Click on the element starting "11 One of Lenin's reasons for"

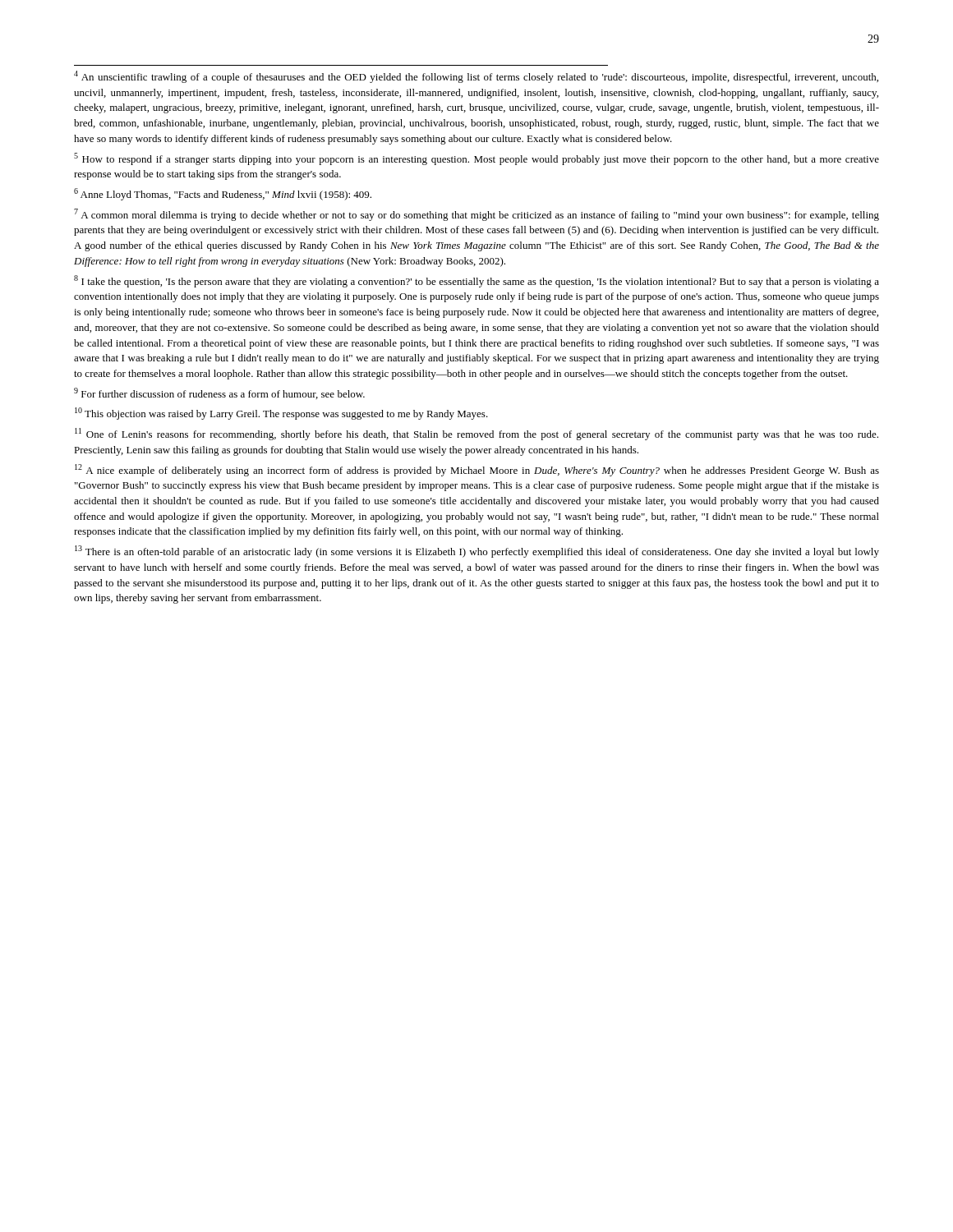[x=476, y=441]
